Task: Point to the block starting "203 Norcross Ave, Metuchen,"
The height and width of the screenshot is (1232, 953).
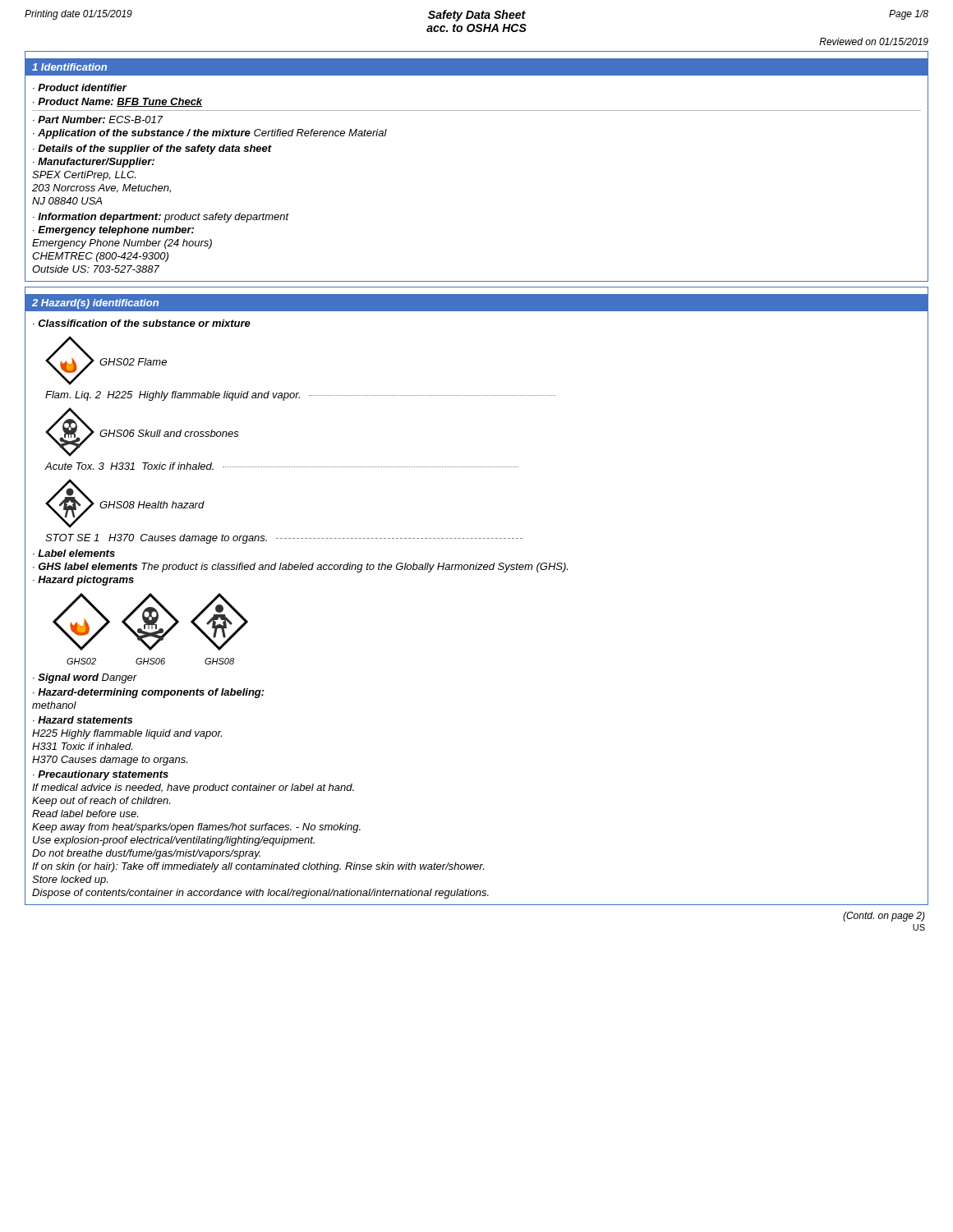Action: click(102, 188)
